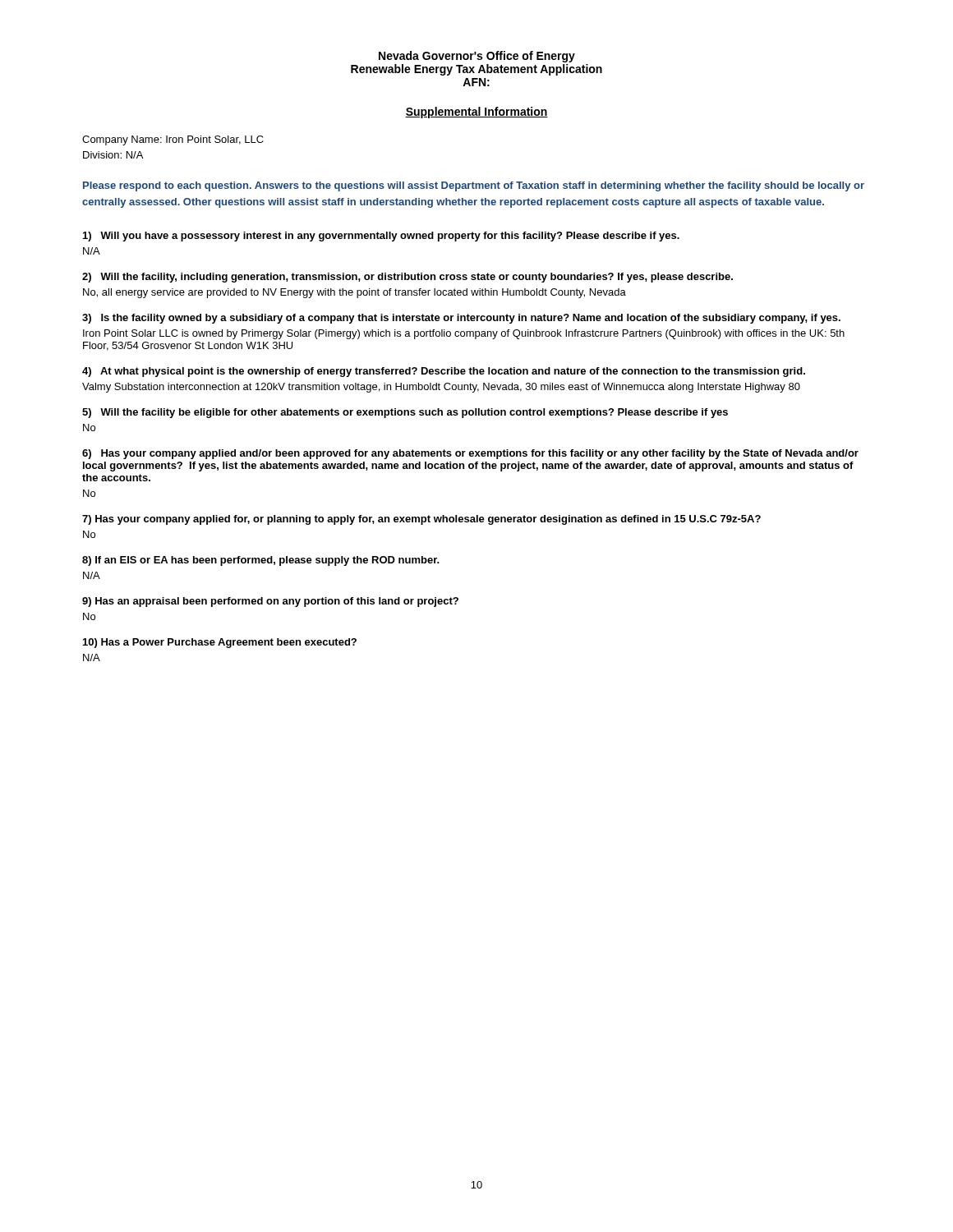
Task: Find the text starting "7) Has your company applied for,"
Action: (x=476, y=526)
